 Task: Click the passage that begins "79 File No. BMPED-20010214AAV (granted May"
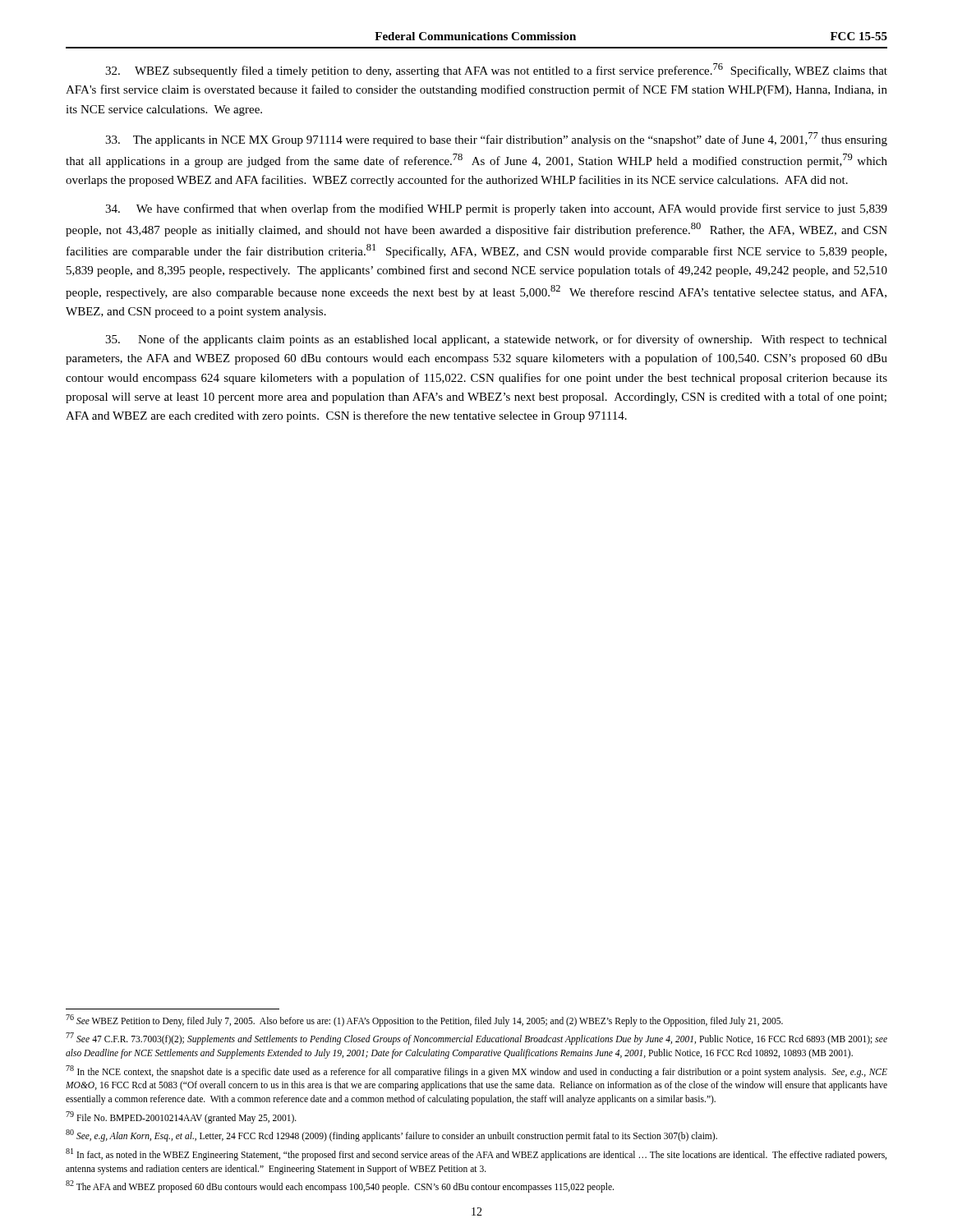point(181,1117)
